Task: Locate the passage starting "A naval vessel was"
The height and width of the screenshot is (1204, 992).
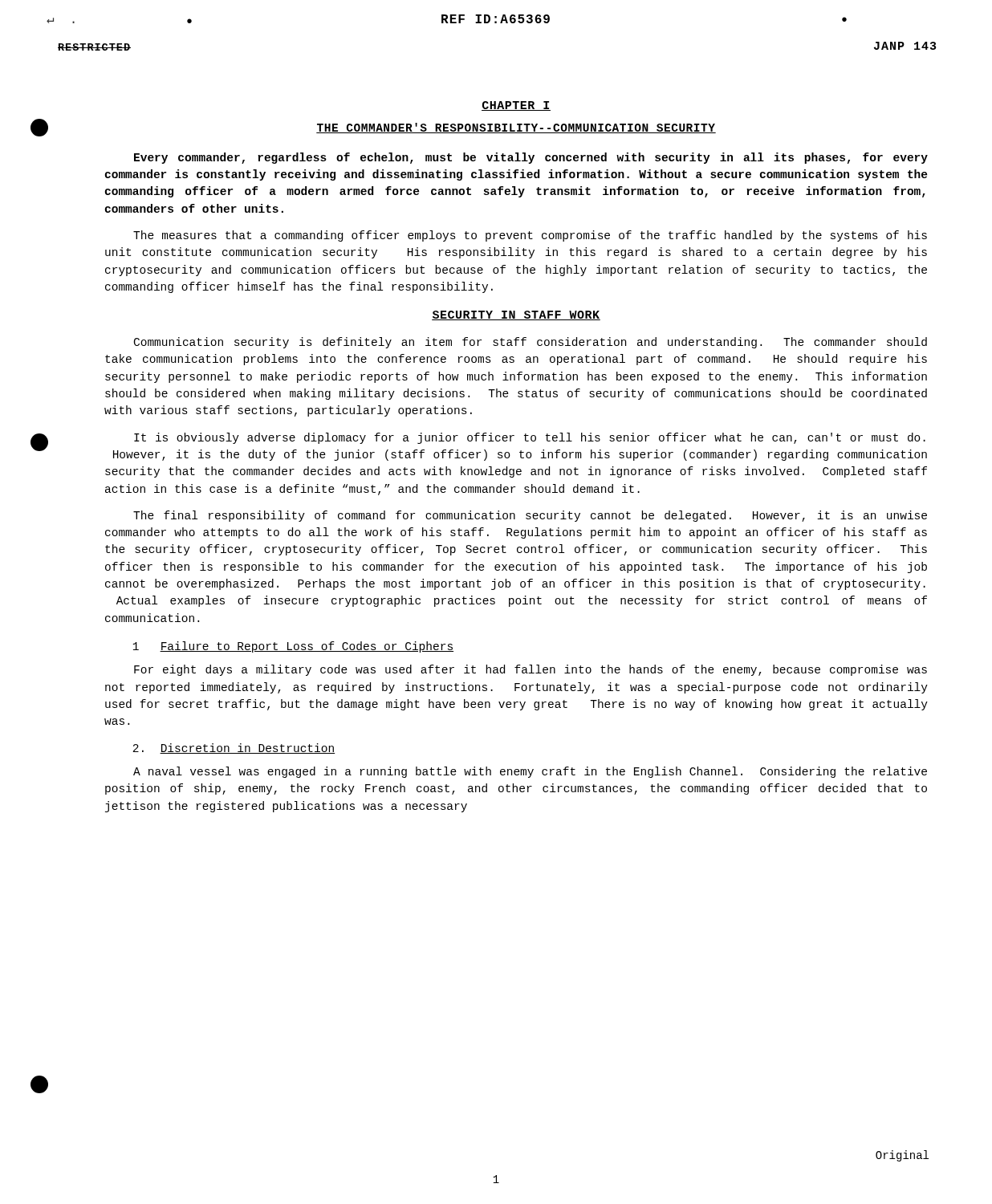Action: 516,789
